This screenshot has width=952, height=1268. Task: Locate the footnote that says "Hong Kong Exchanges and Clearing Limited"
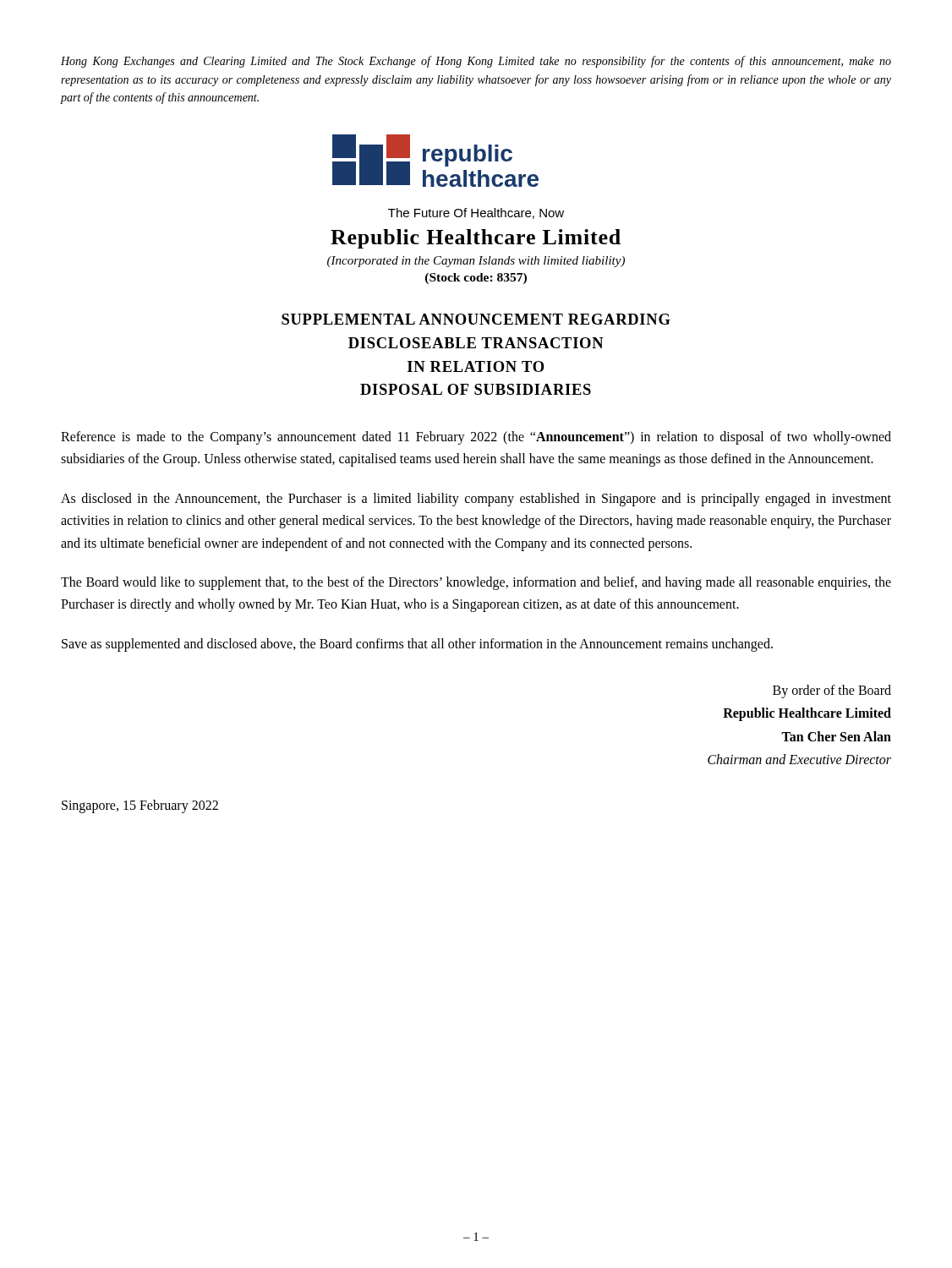click(476, 80)
